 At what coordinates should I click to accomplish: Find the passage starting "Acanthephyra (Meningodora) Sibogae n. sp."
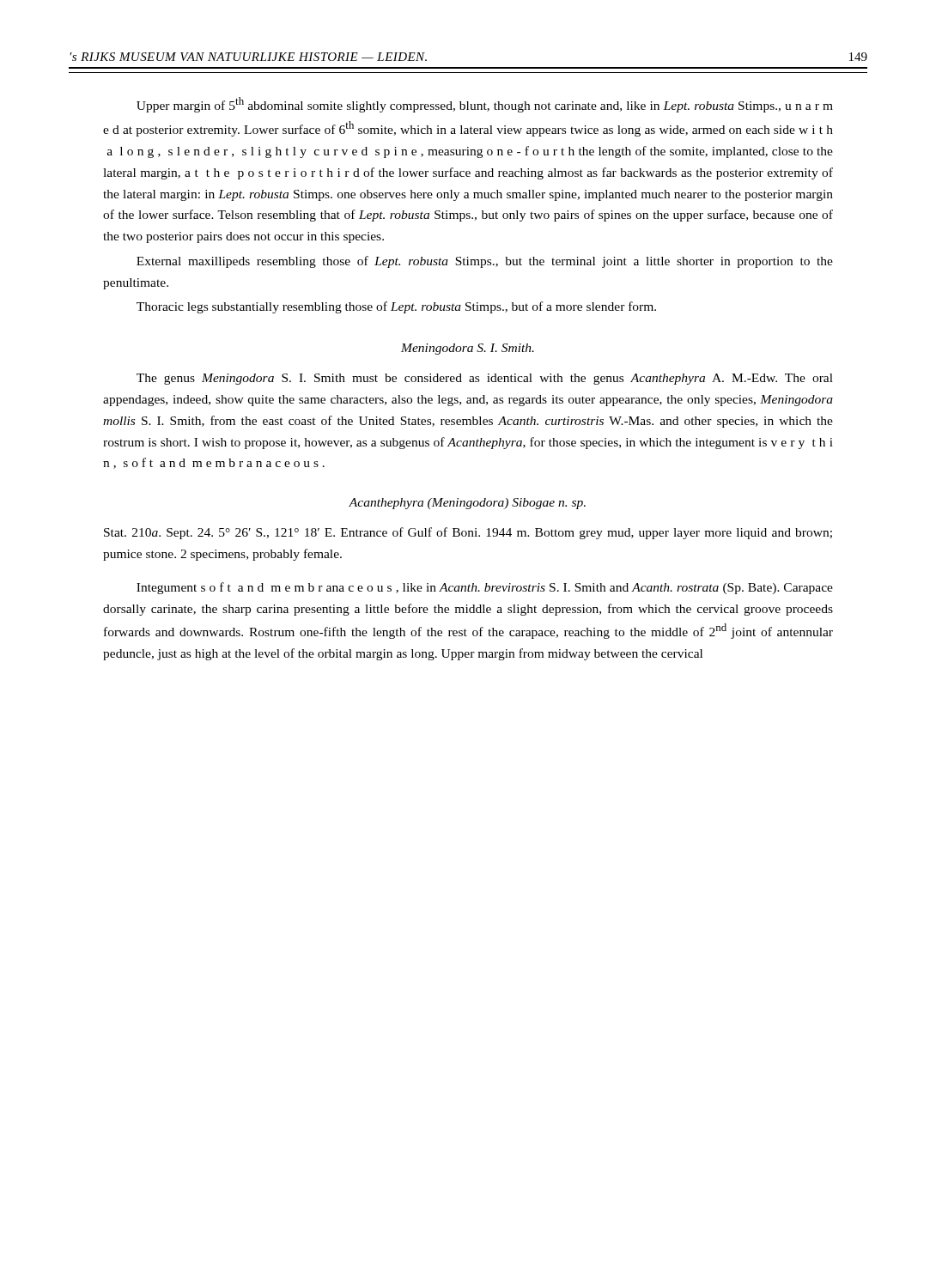(x=468, y=502)
